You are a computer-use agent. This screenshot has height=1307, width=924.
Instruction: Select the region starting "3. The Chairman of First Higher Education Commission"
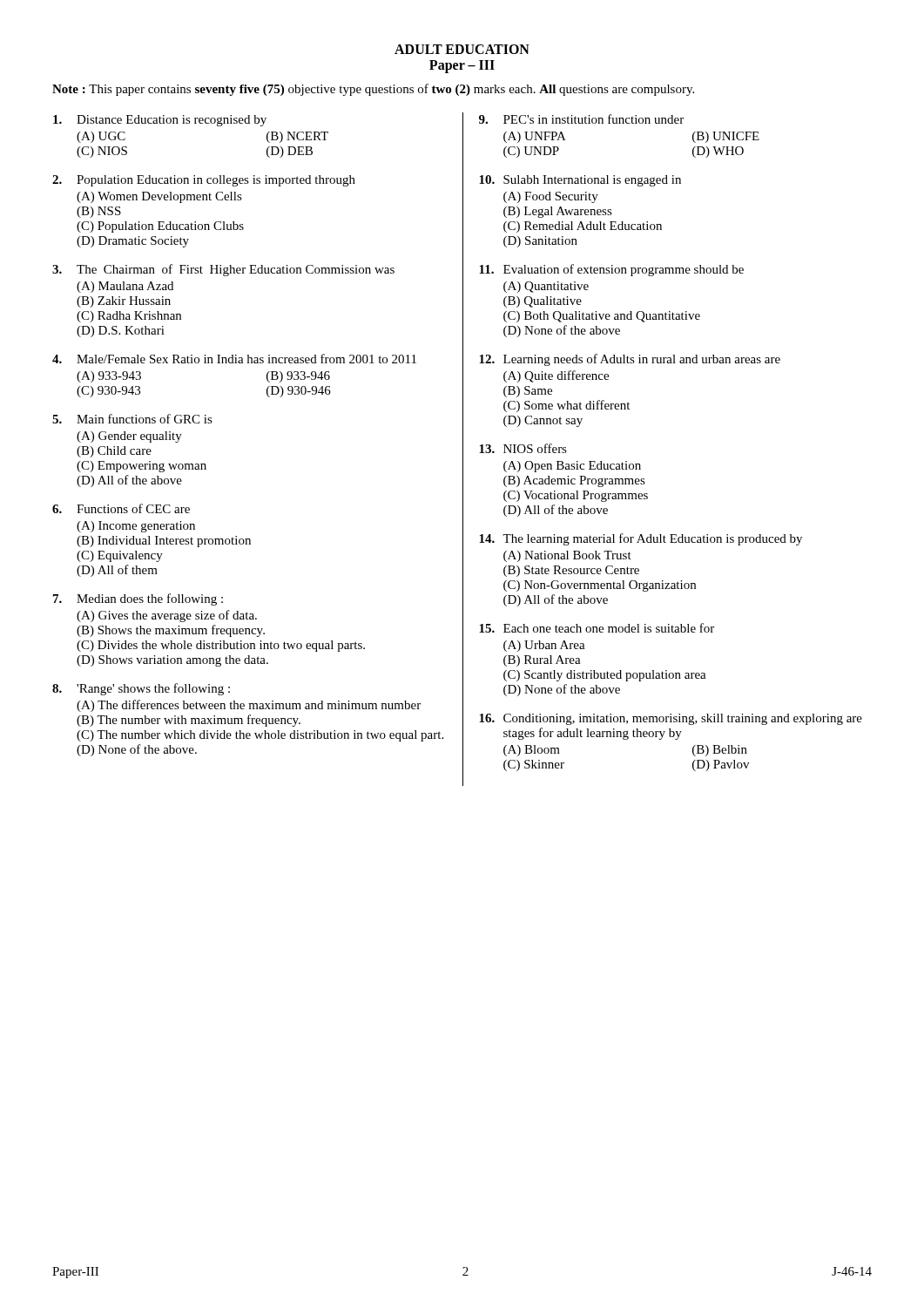coord(223,270)
